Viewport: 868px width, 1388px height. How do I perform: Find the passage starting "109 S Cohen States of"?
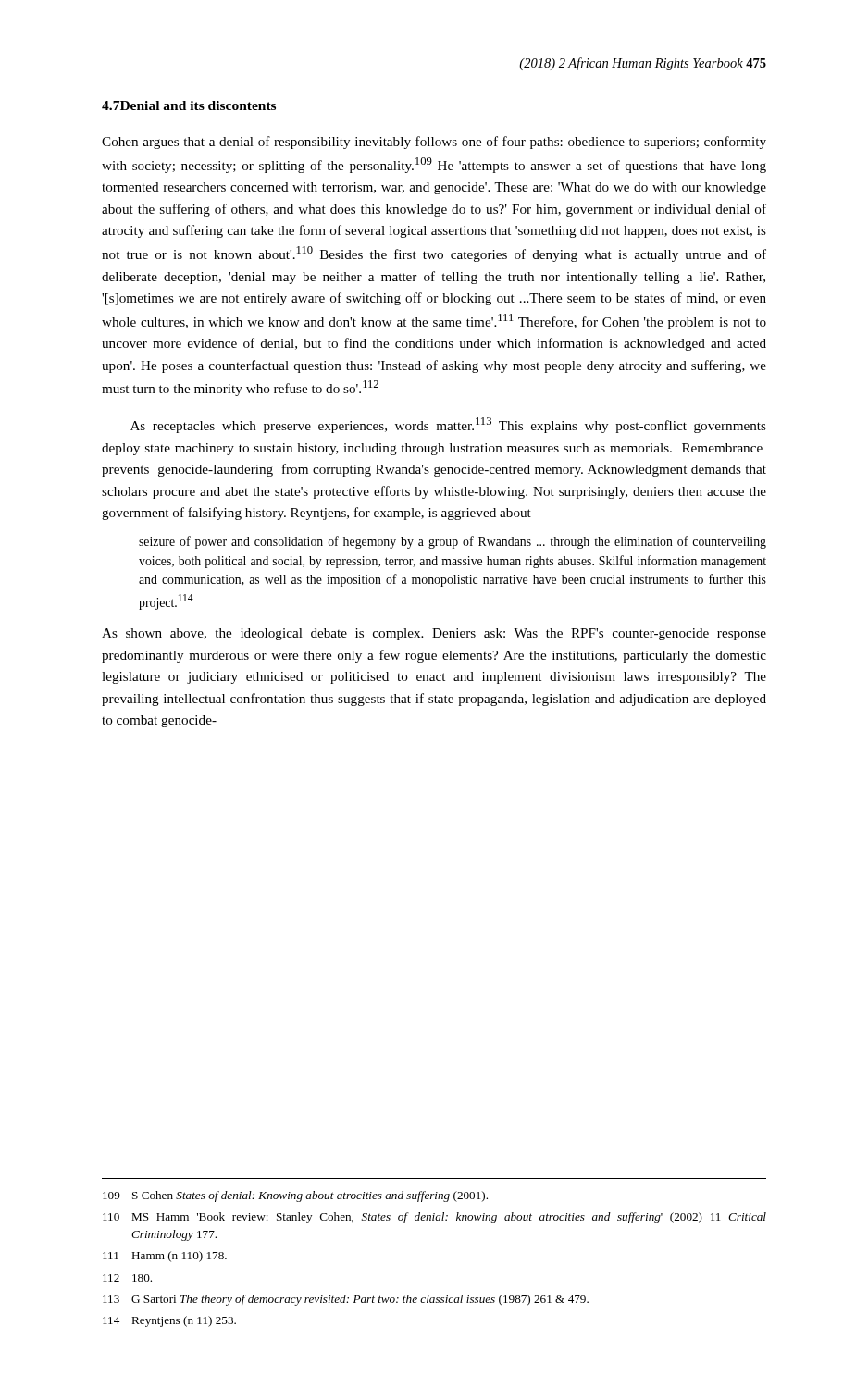(x=434, y=1195)
